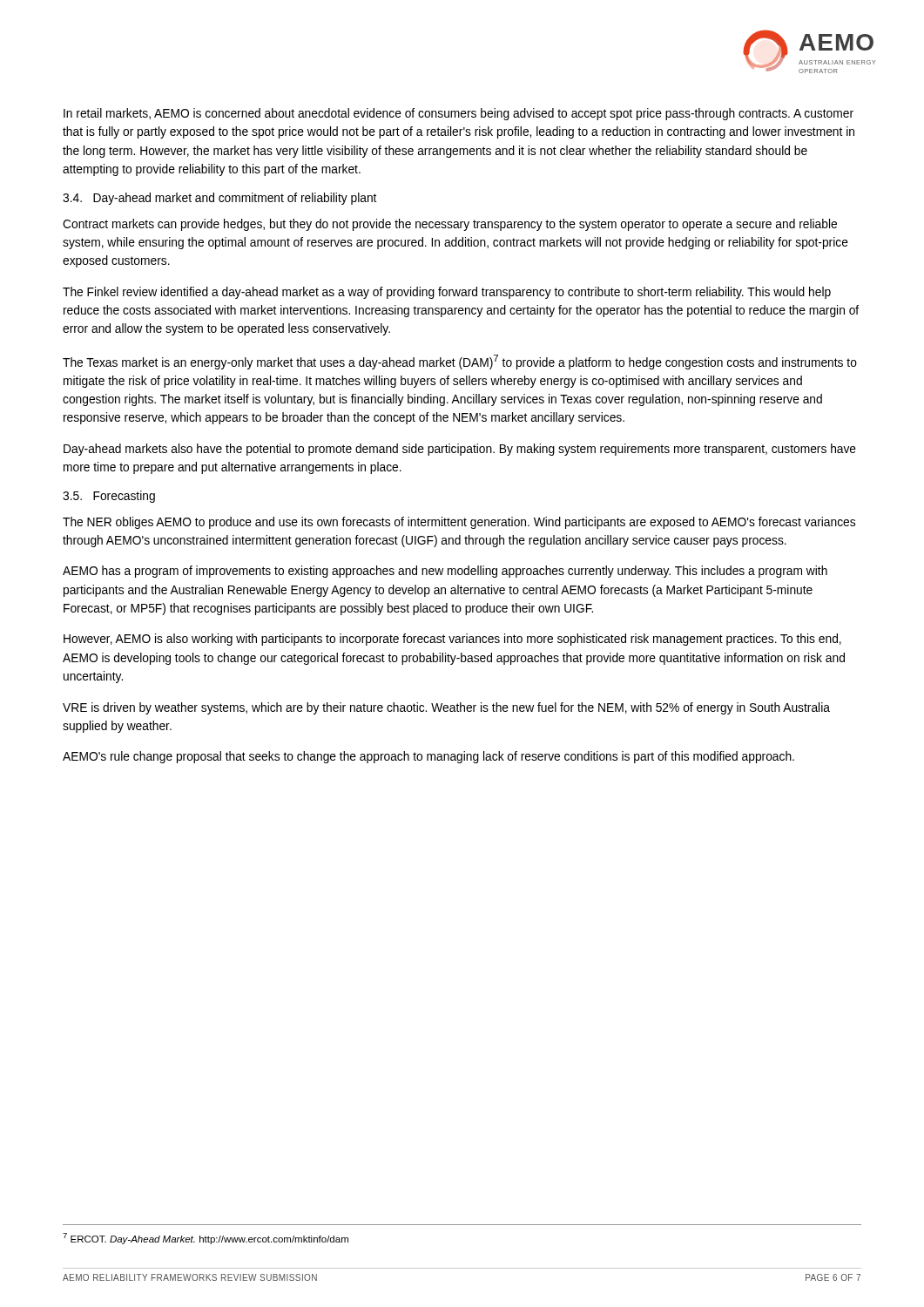
Task: Select the region starting "Day-ahead markets also have the potential to promote"
Action: [x=459, y=458]
